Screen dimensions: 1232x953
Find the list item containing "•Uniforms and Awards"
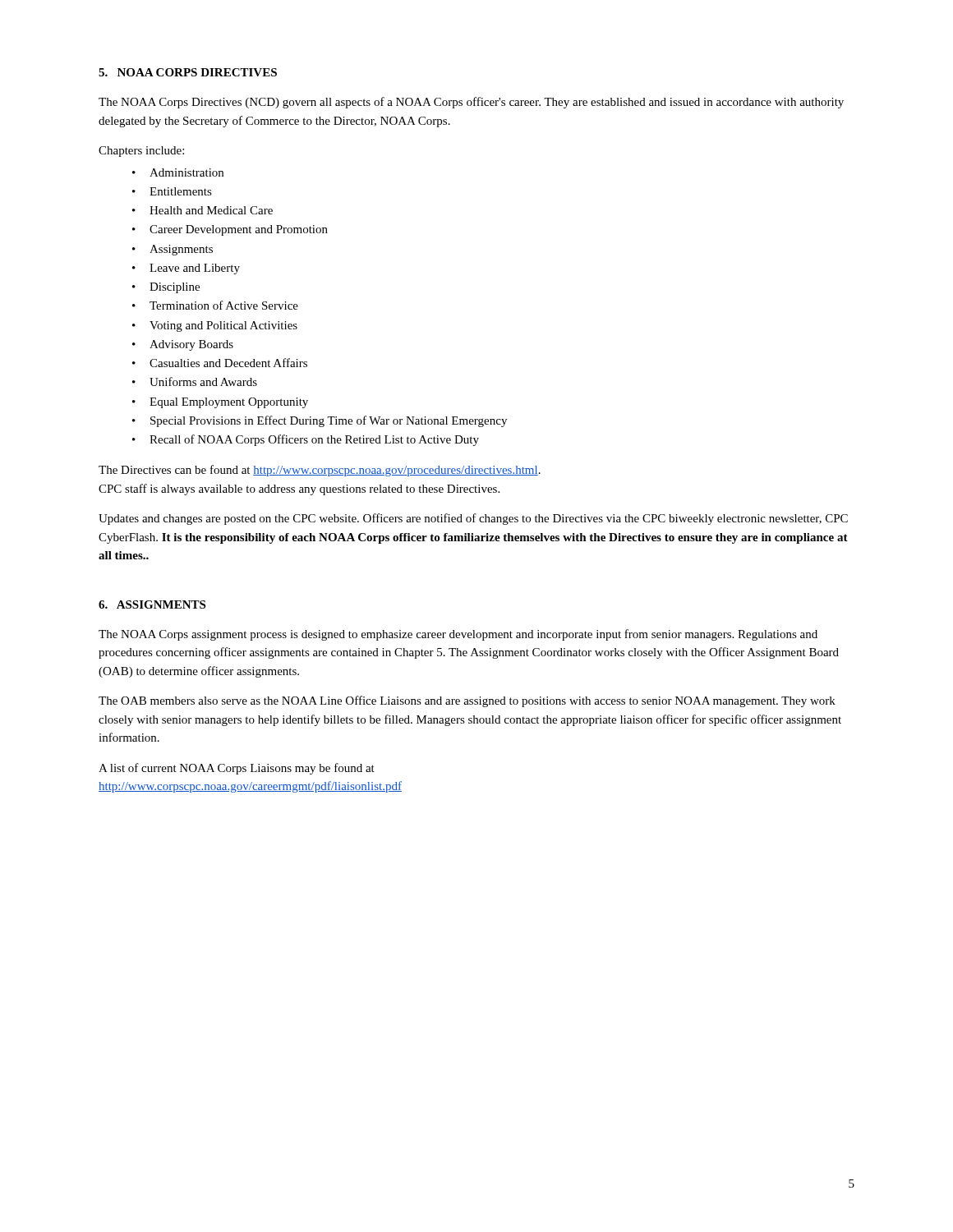coord(194,383)
